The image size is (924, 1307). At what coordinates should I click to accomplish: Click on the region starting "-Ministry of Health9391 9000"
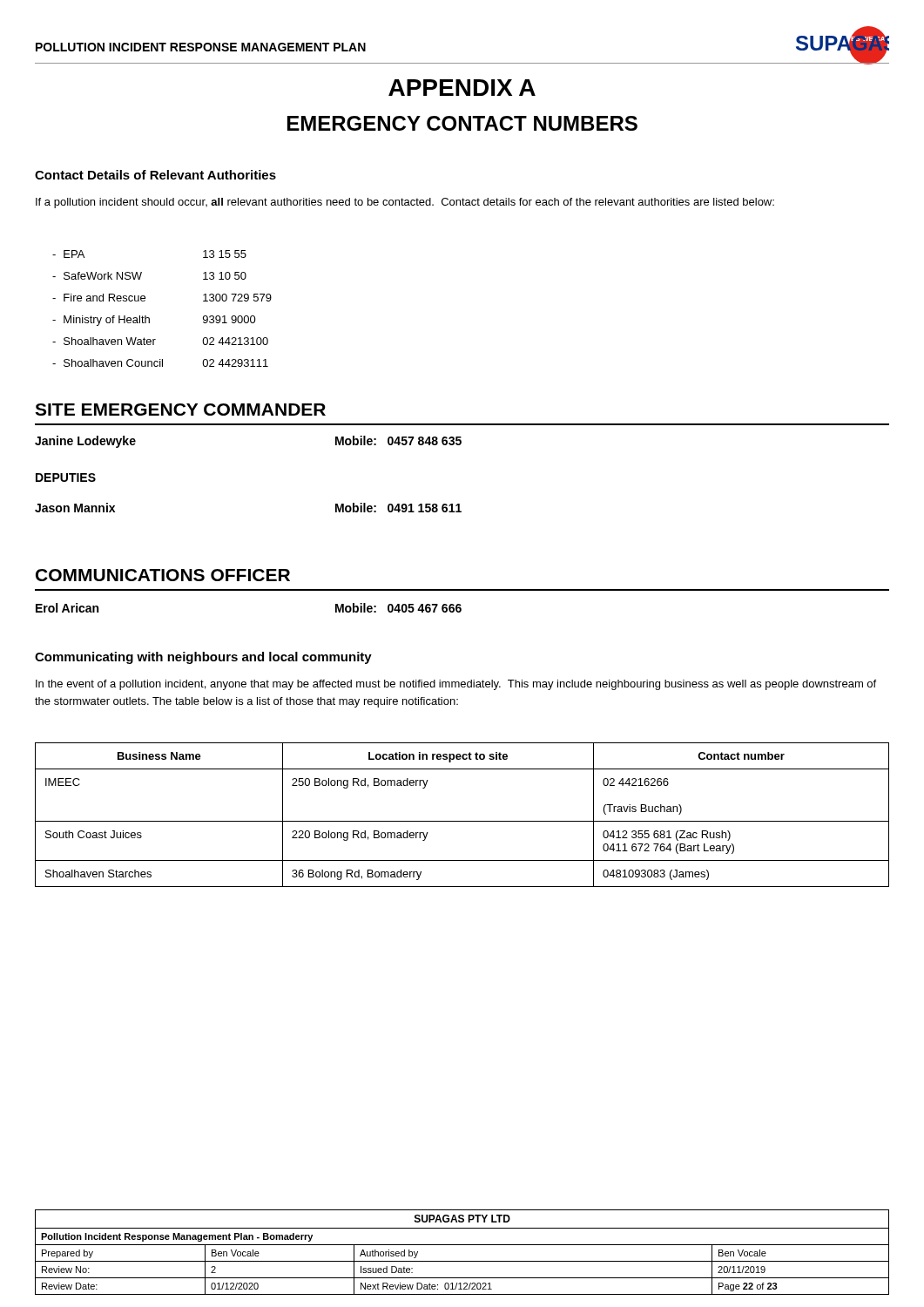pyautogui.click(x=154, y=320)
